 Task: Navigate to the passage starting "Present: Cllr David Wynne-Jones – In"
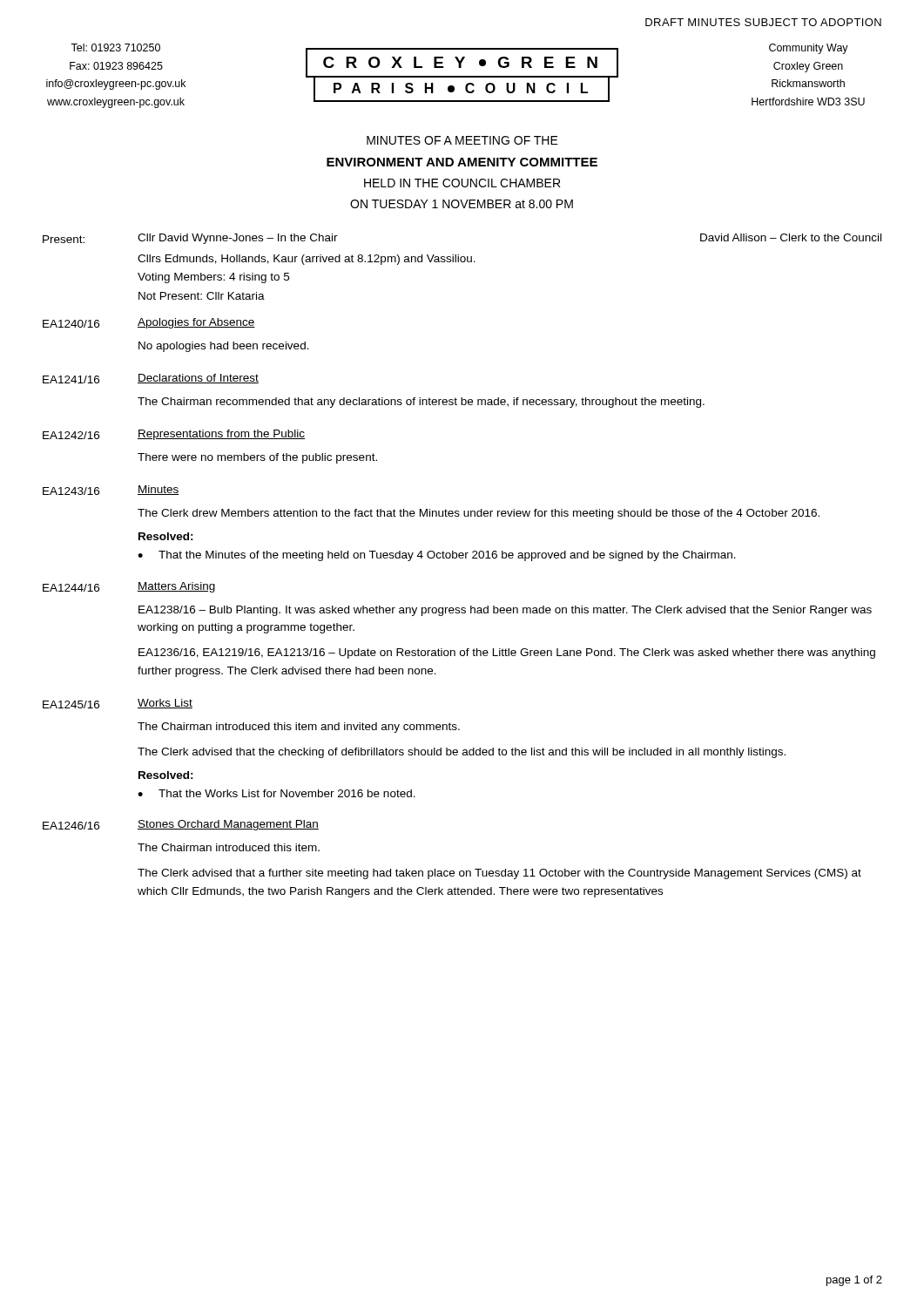(462, 268)
